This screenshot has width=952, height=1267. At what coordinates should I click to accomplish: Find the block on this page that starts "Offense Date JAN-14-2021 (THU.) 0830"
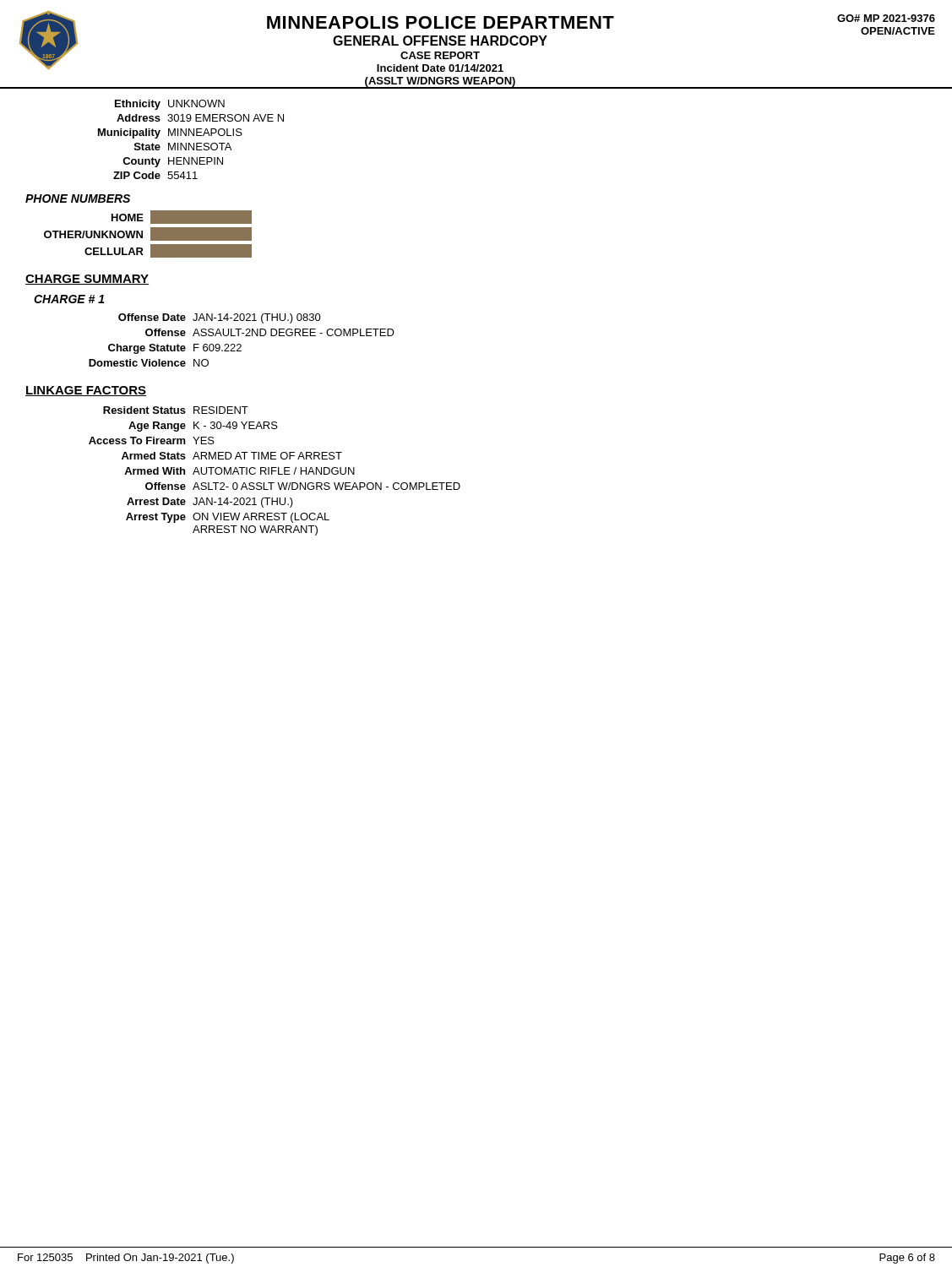(x=220, y=318)
